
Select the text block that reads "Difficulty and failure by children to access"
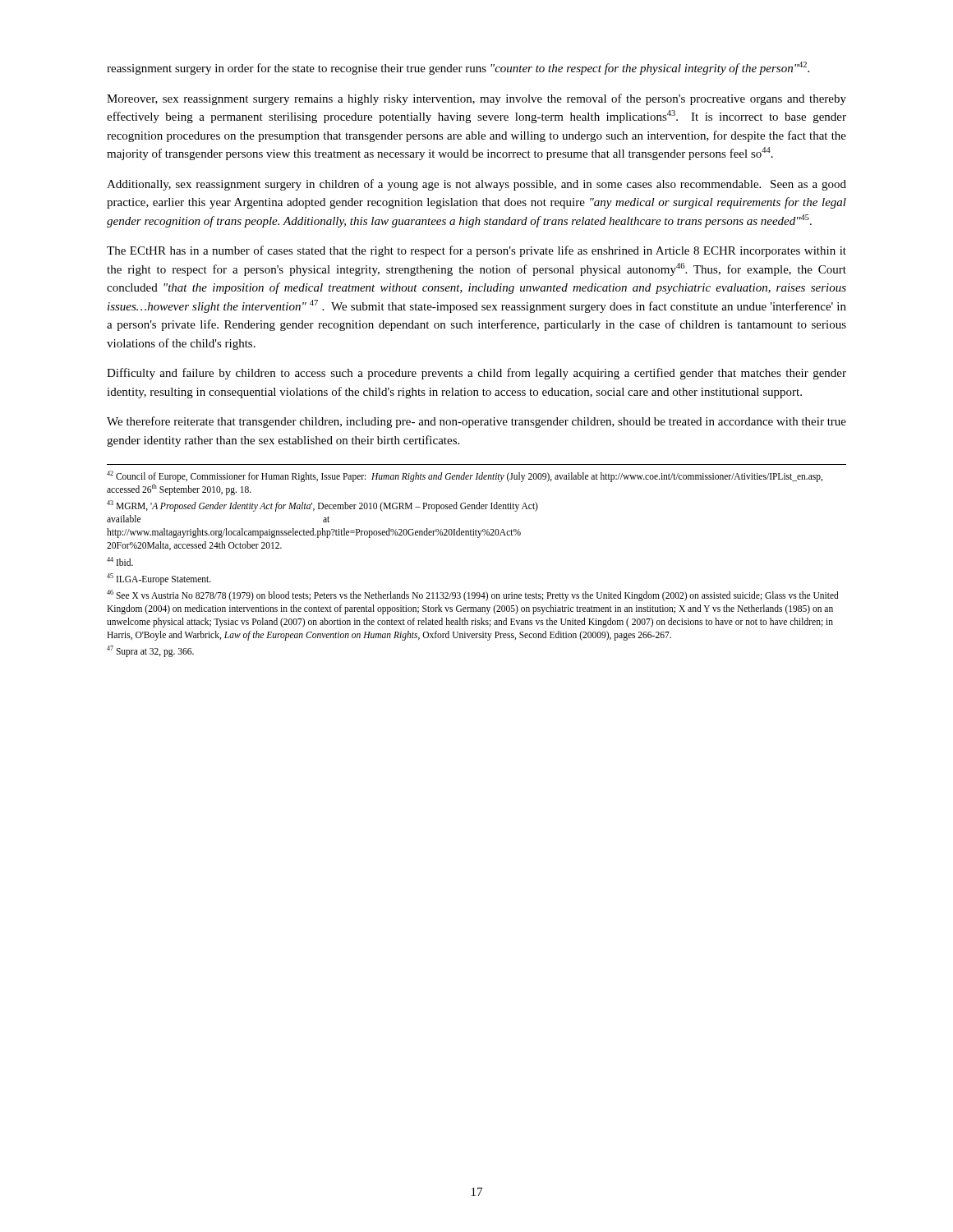tap(476, 382)
